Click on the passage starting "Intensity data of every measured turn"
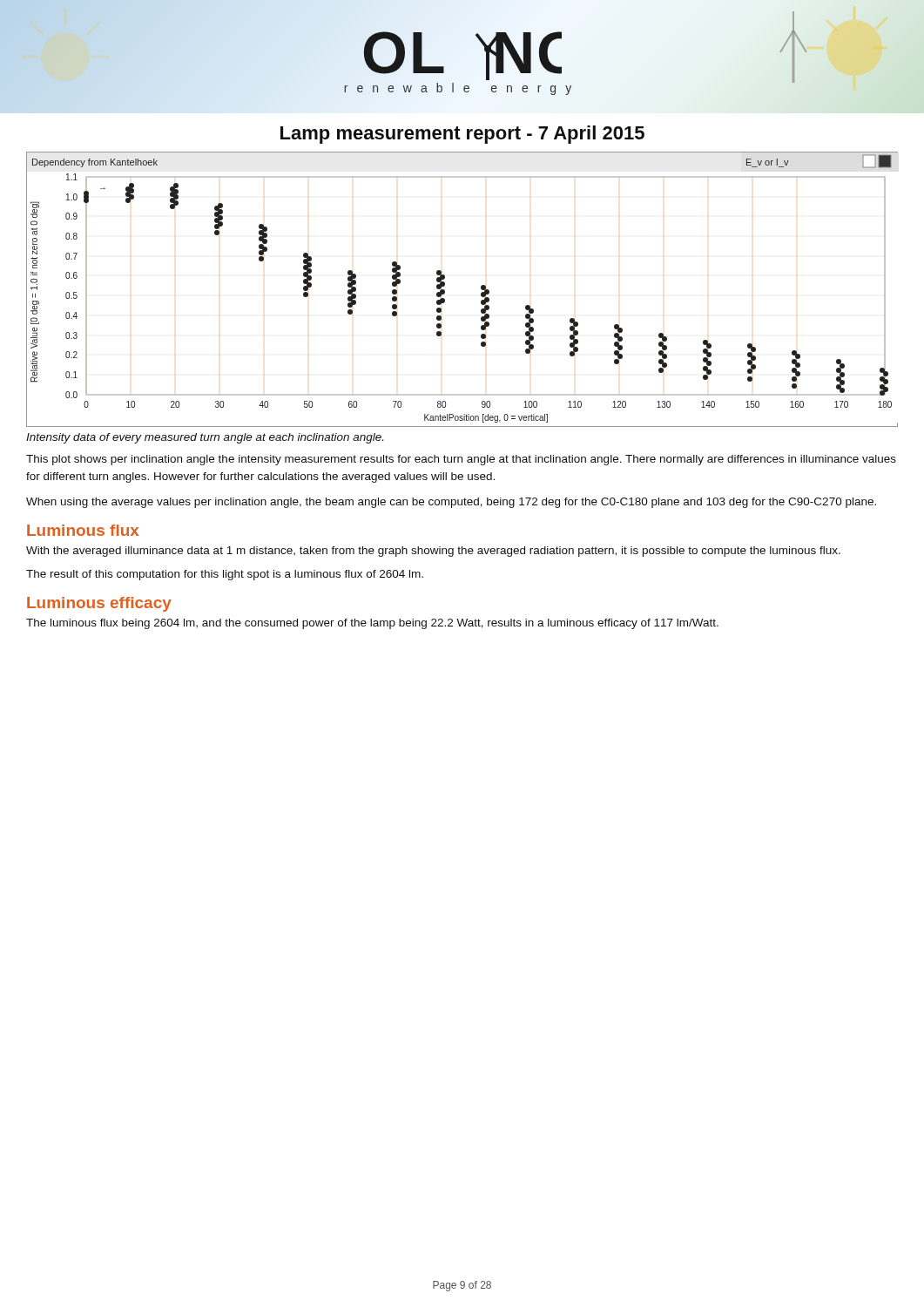The image size is (924, 1307). tap(206, 437)
